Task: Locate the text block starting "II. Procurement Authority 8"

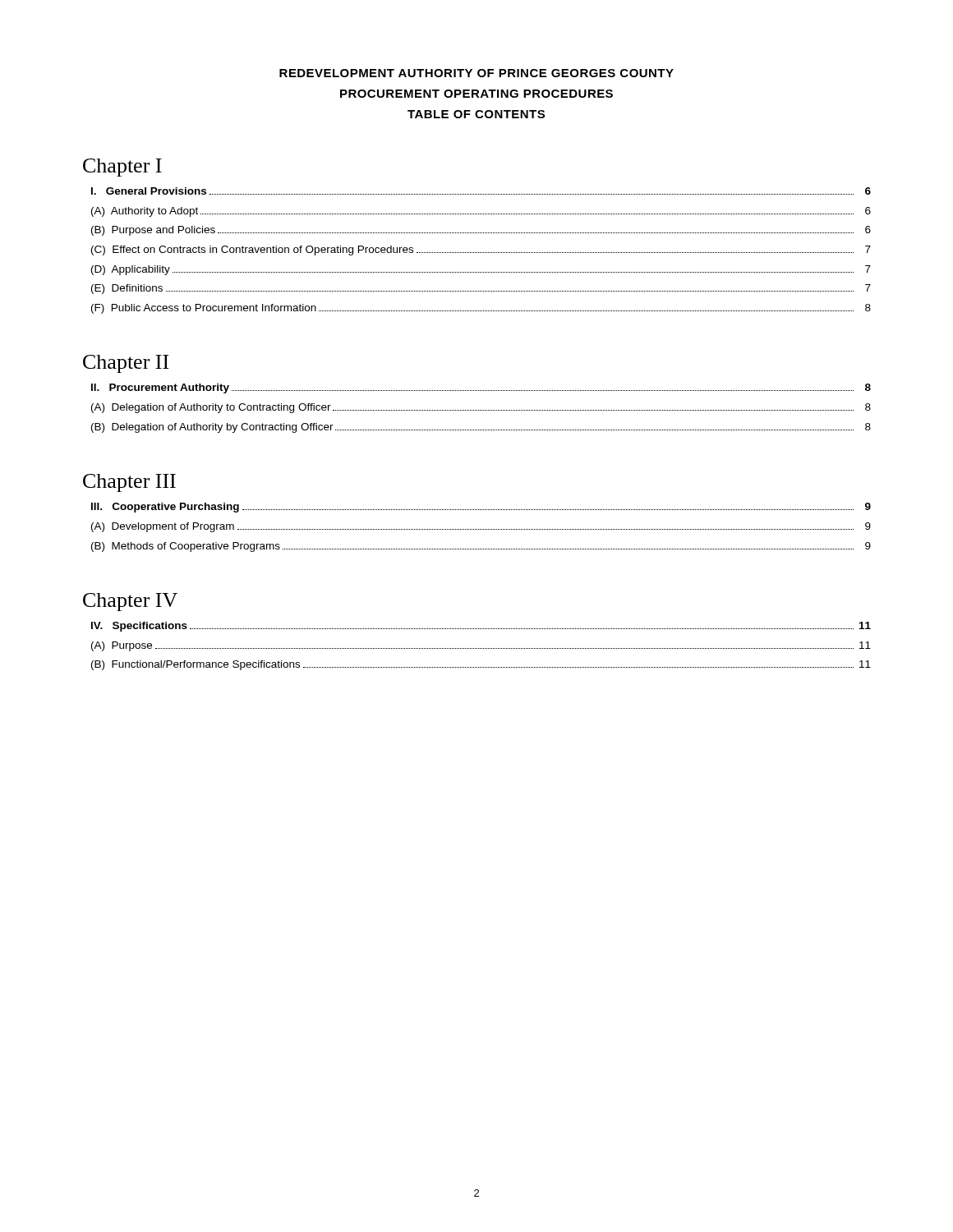Action: click(481, 388)
